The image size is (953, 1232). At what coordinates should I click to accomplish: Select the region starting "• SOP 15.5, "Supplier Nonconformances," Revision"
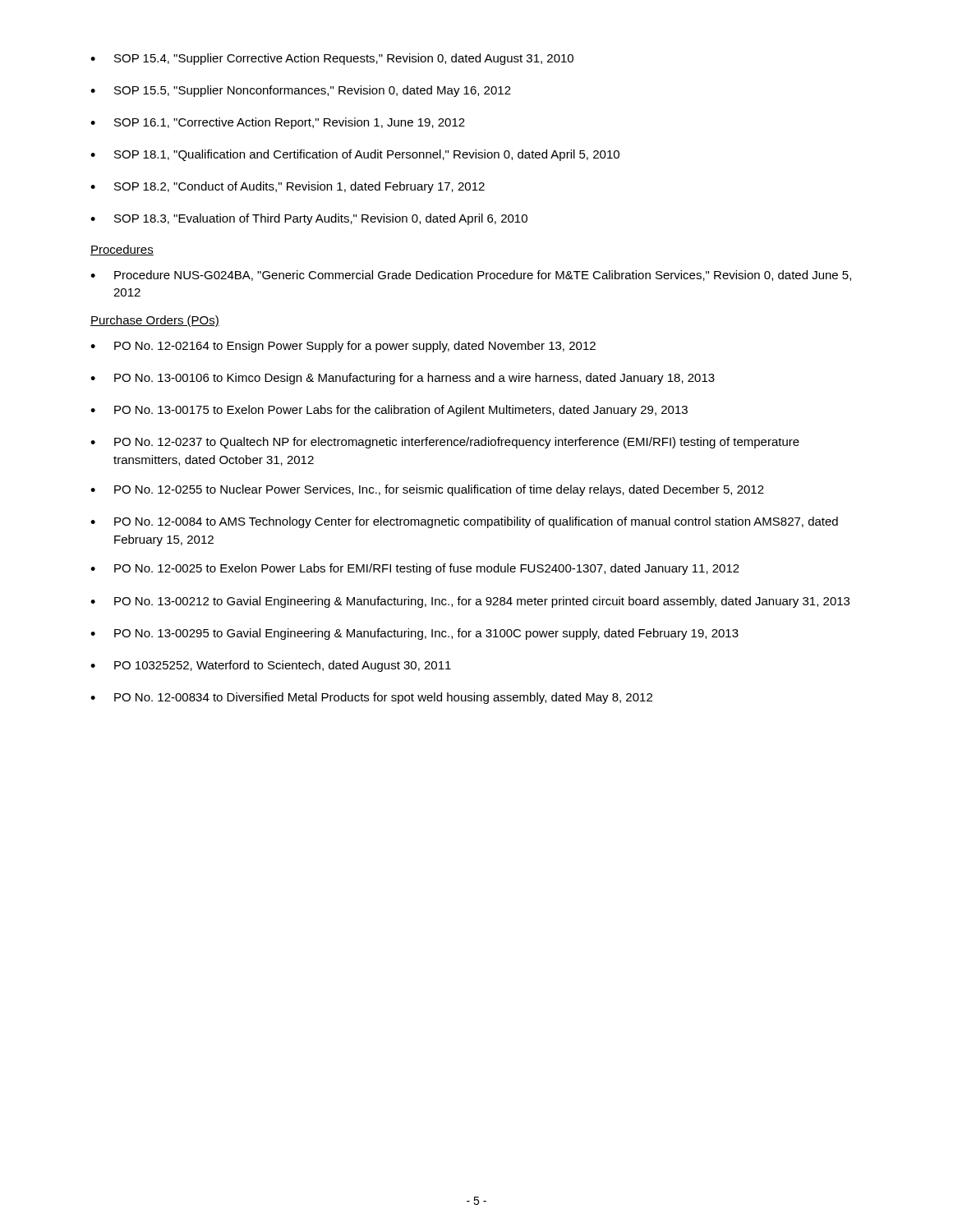click(x=476, y=92)
